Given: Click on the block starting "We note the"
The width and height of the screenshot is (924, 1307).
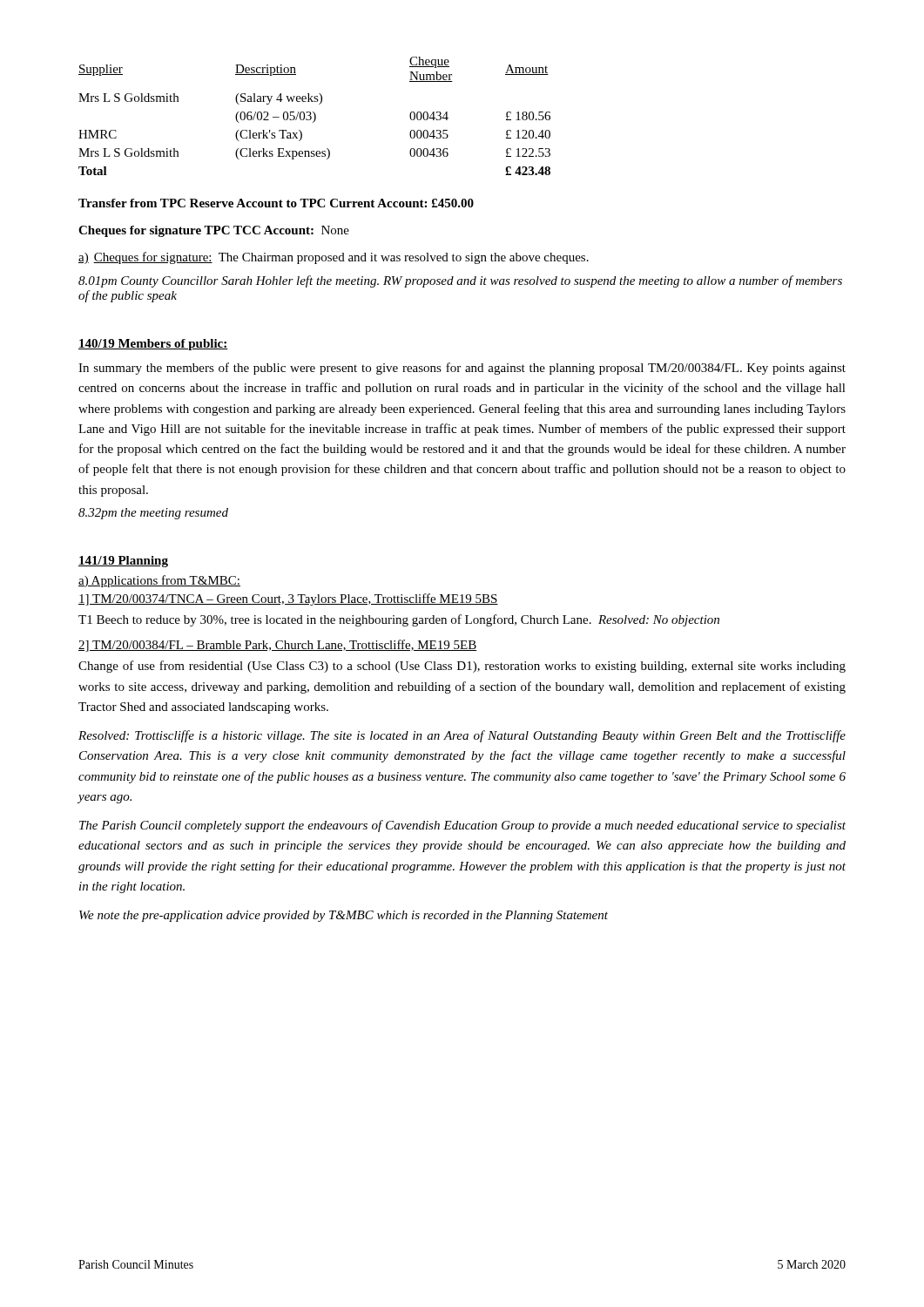Looking at the screenshot, I should click(x=343, y=915).
